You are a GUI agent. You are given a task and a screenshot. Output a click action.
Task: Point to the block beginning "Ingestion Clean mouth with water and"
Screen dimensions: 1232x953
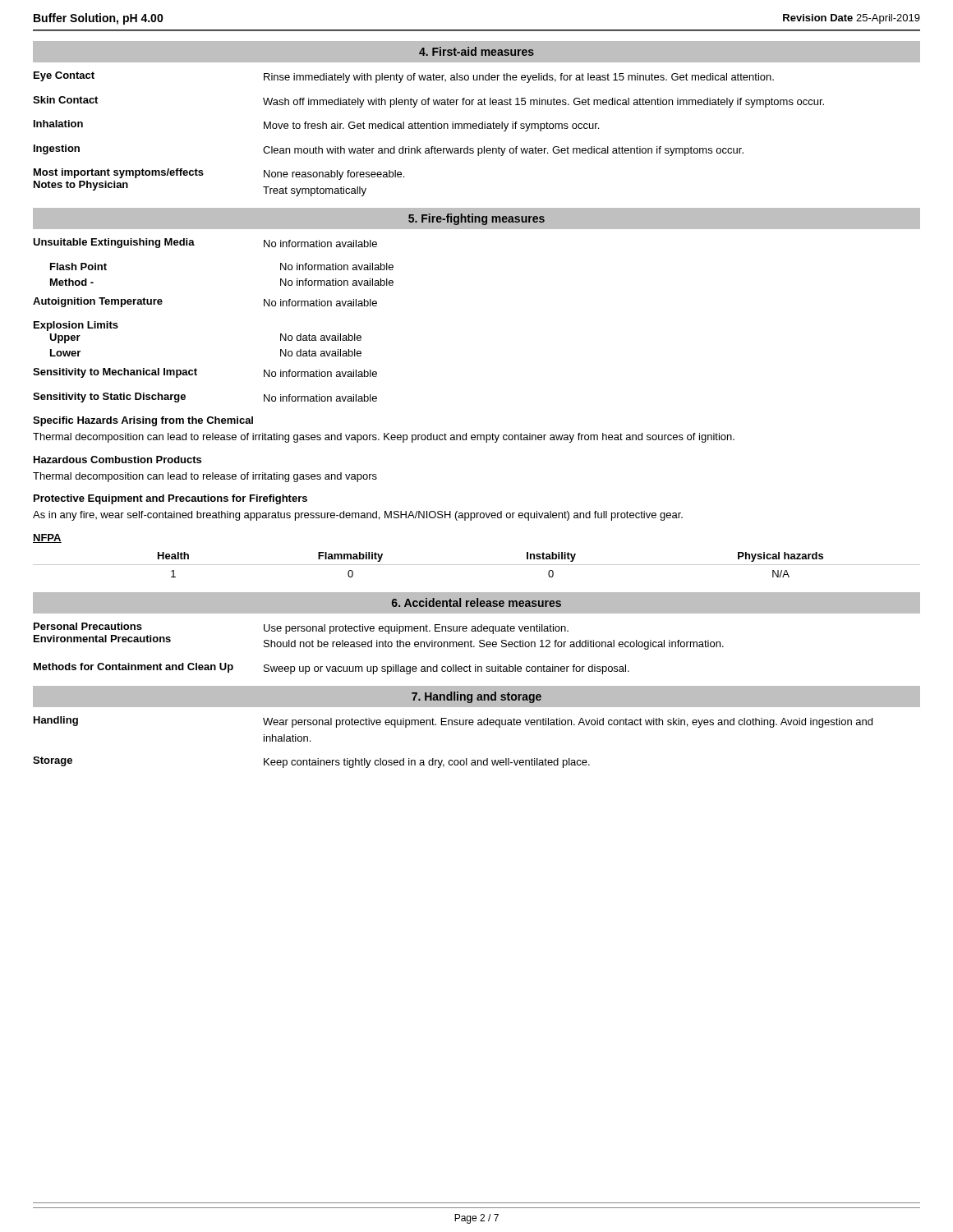476,150
